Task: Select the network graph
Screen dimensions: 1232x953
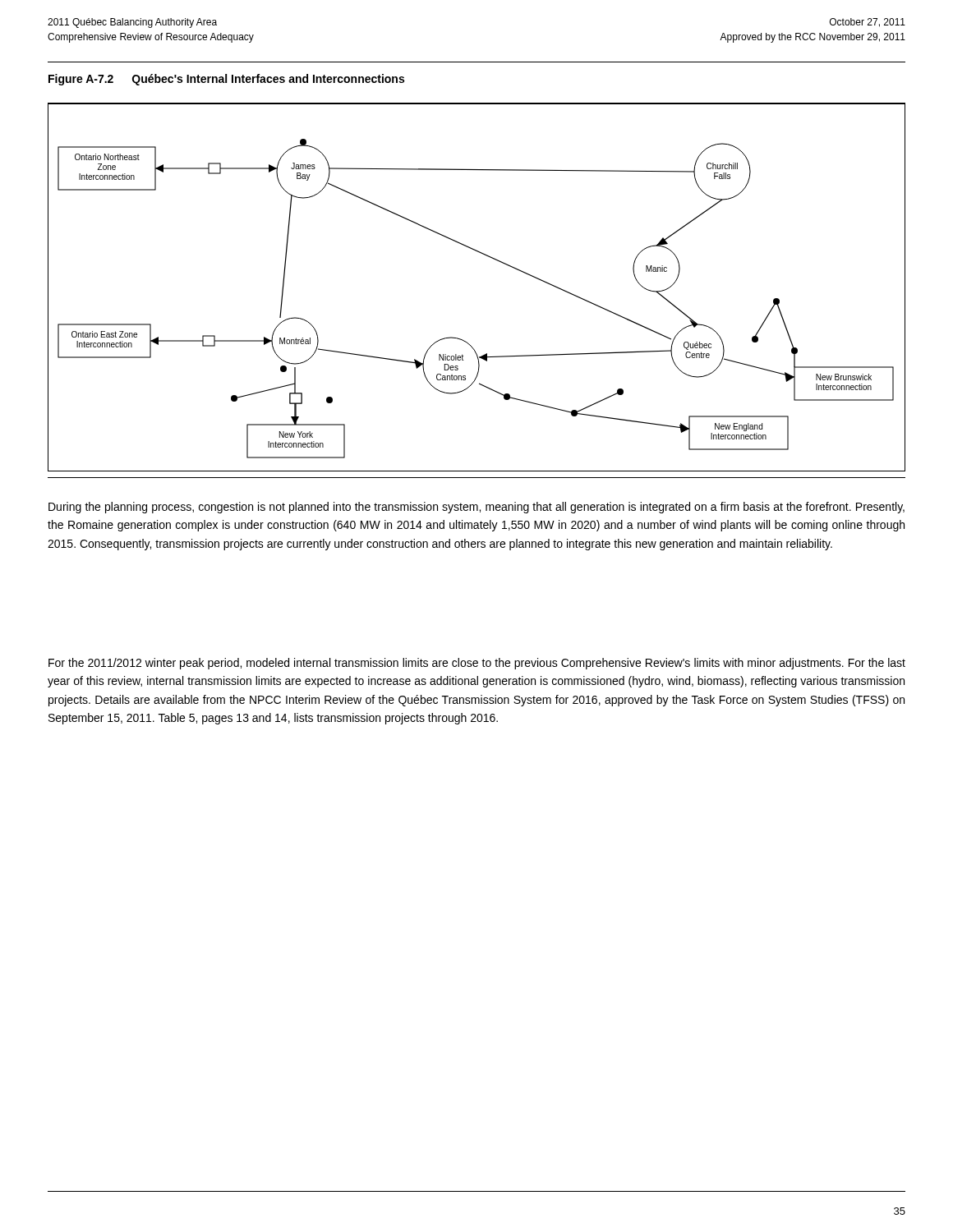Action: (x=476, y=287)
